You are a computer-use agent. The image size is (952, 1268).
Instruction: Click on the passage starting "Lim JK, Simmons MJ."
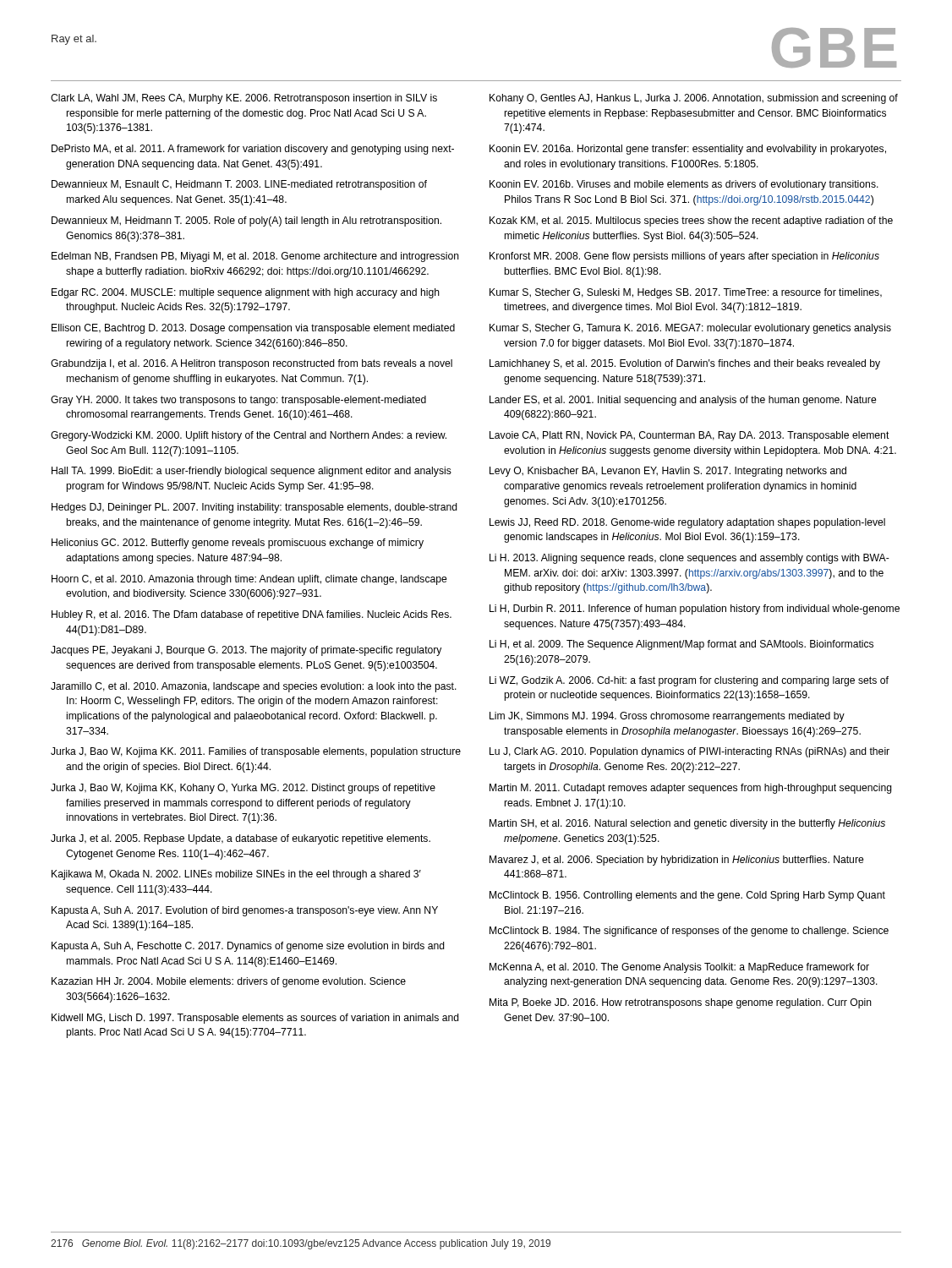[x=675, y=724]
